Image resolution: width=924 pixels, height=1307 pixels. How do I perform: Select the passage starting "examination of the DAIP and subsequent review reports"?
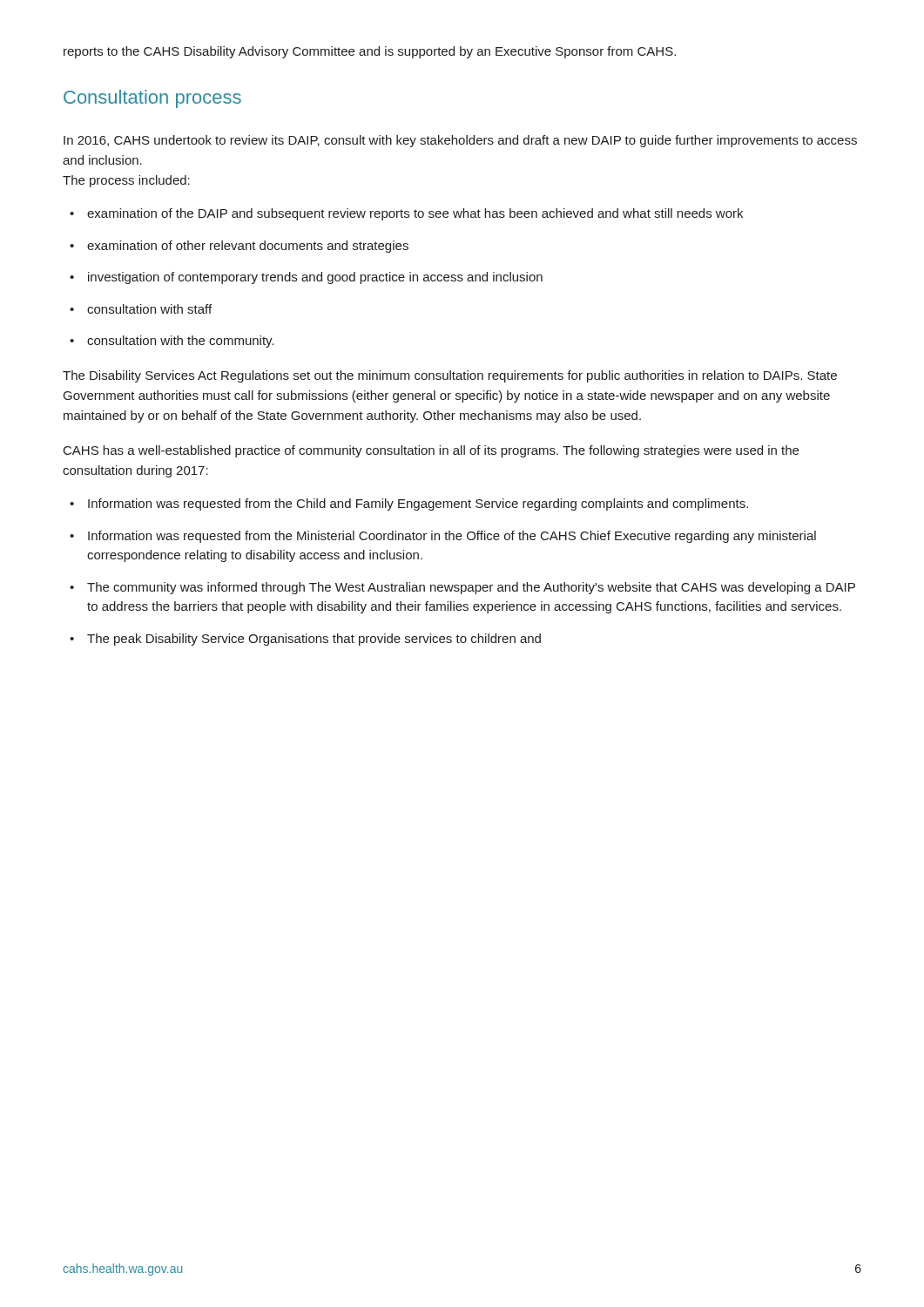415,213
